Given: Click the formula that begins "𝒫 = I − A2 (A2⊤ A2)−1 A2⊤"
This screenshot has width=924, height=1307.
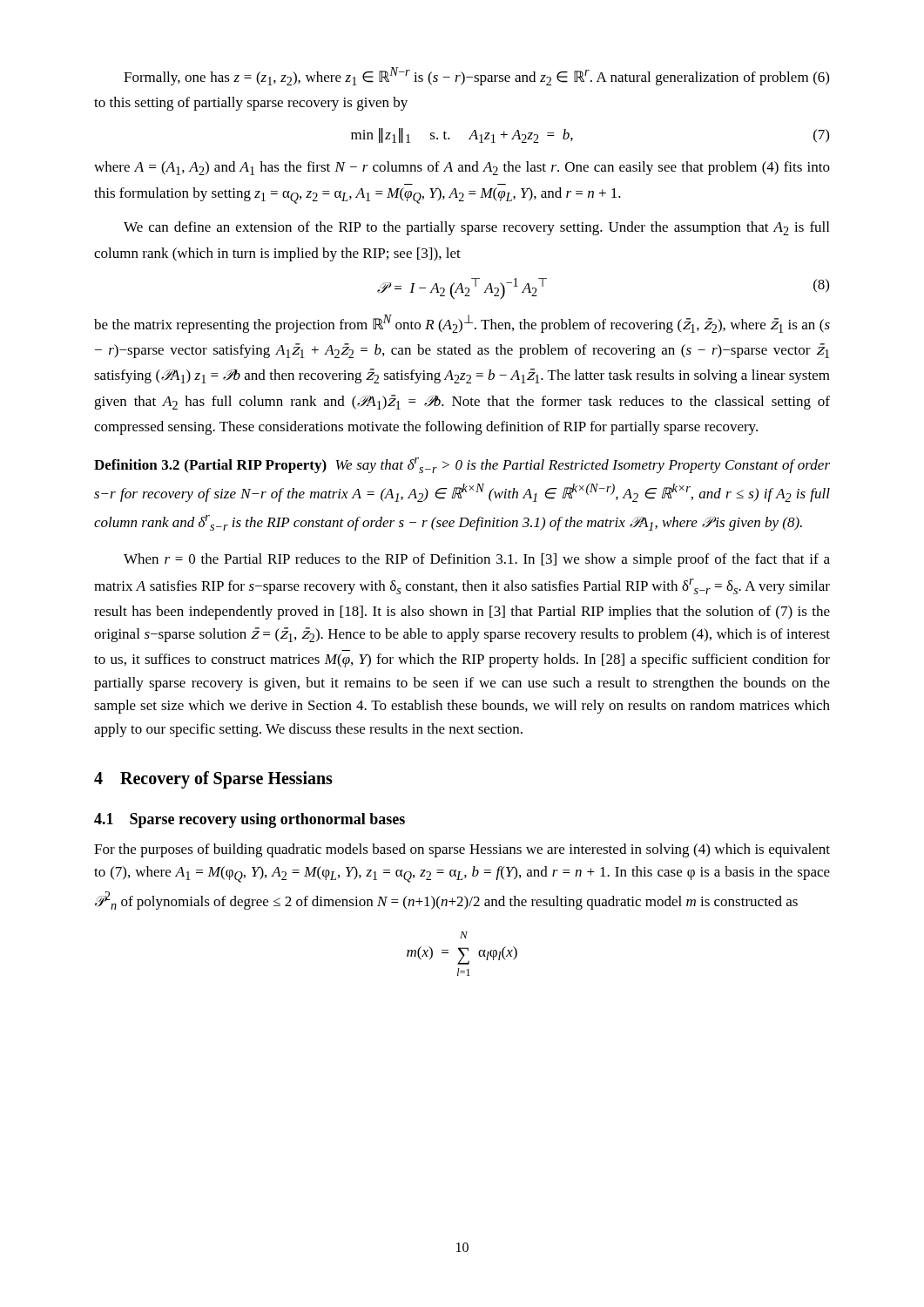Looking at the screenshot, I should 460,289.
